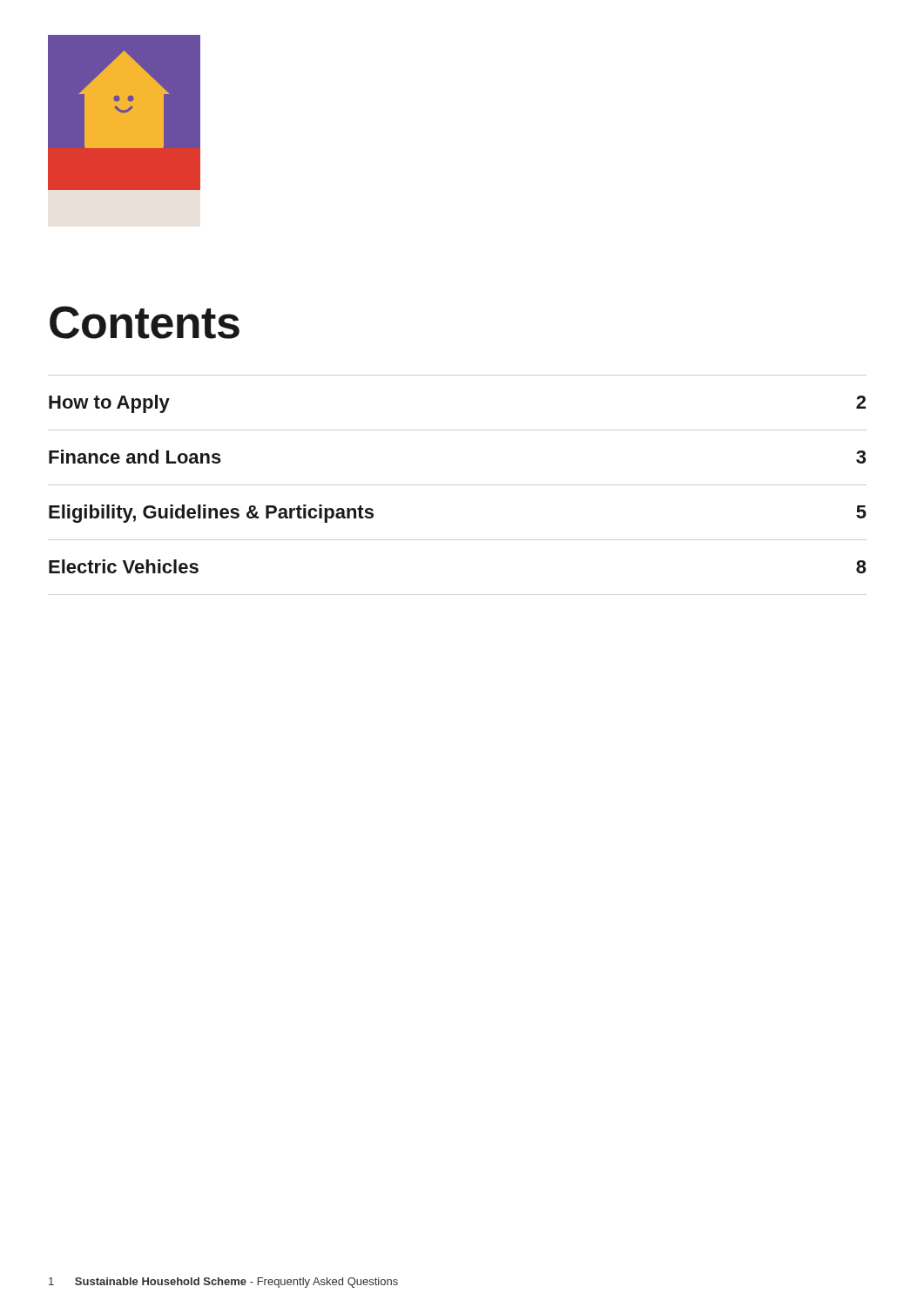Locate the title
This screenshot has width=924, height=1307.
[144, 322]
